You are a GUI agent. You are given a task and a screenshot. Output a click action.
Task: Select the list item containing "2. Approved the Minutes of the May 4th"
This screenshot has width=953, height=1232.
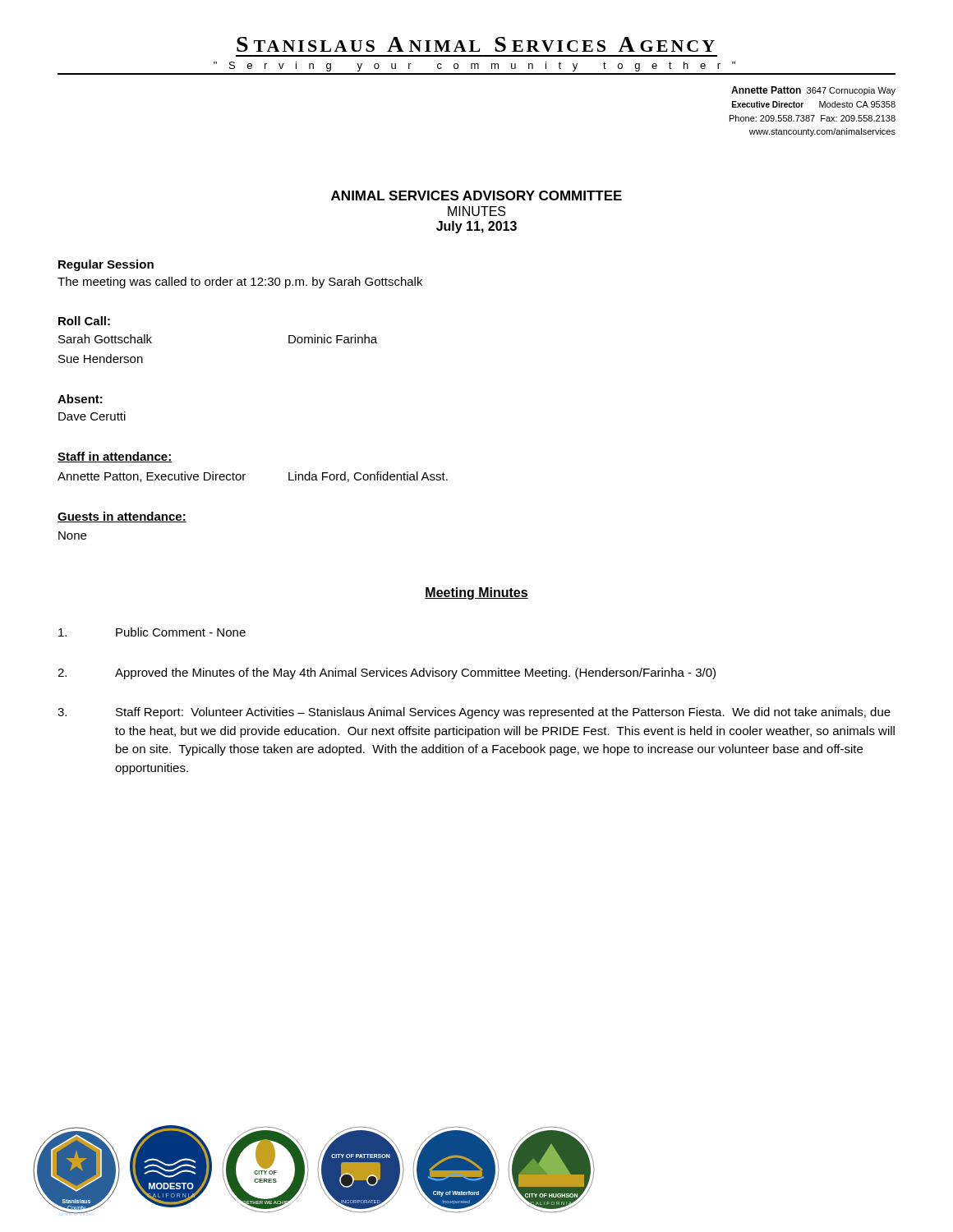(476, 672)
